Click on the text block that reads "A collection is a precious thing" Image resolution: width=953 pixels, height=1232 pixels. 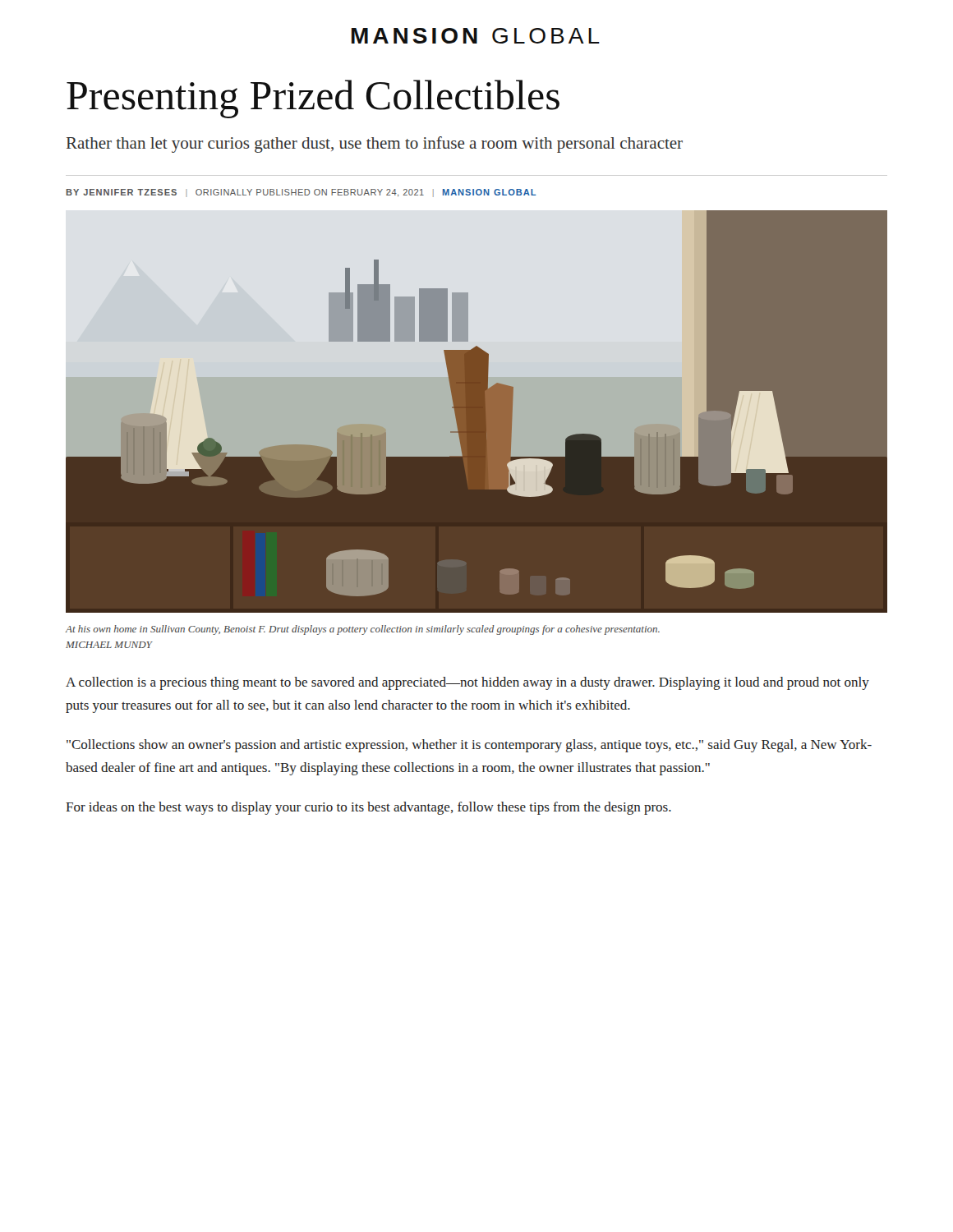[476, 694]
